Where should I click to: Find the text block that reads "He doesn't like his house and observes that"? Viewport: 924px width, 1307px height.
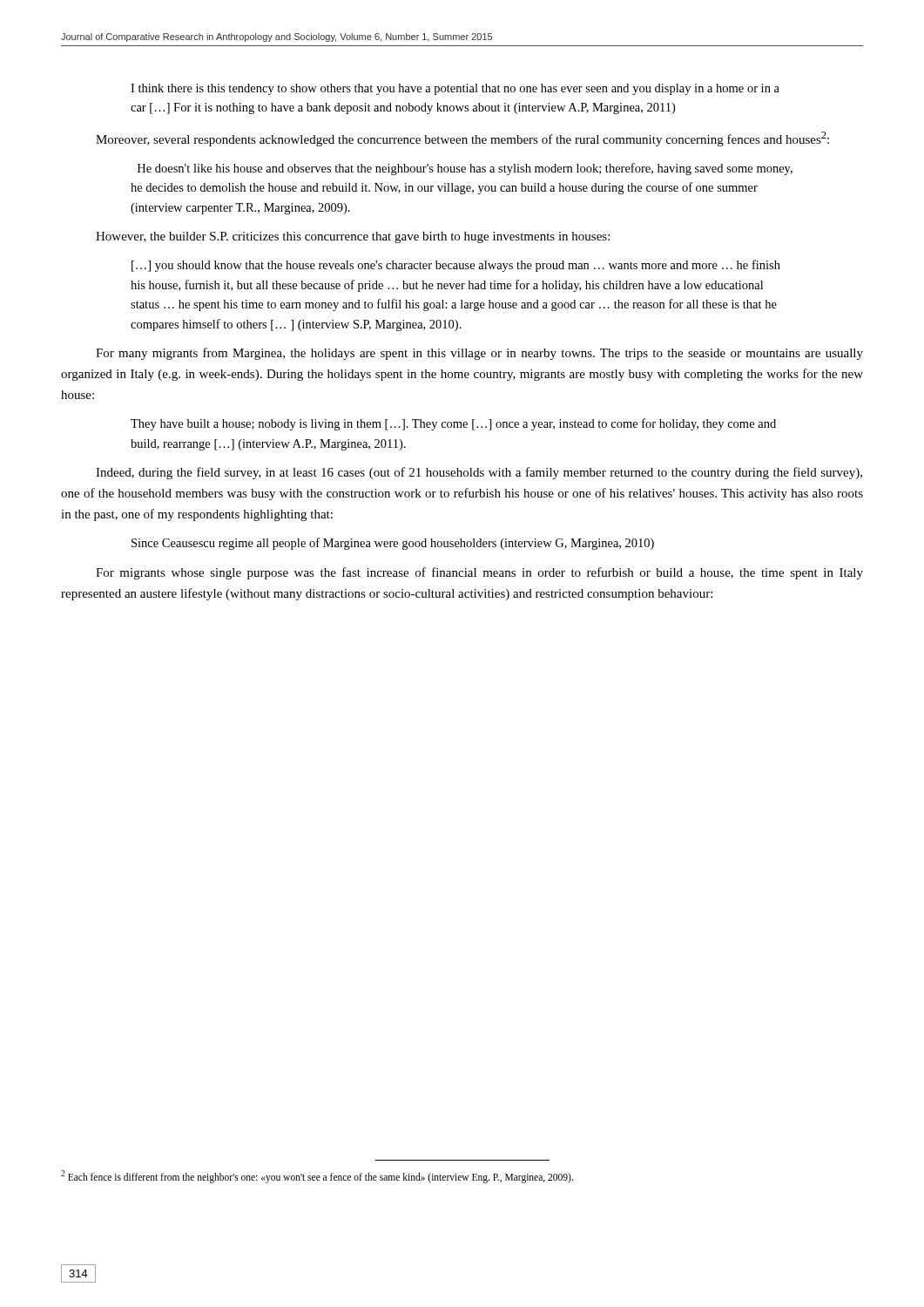click(462, 188)
